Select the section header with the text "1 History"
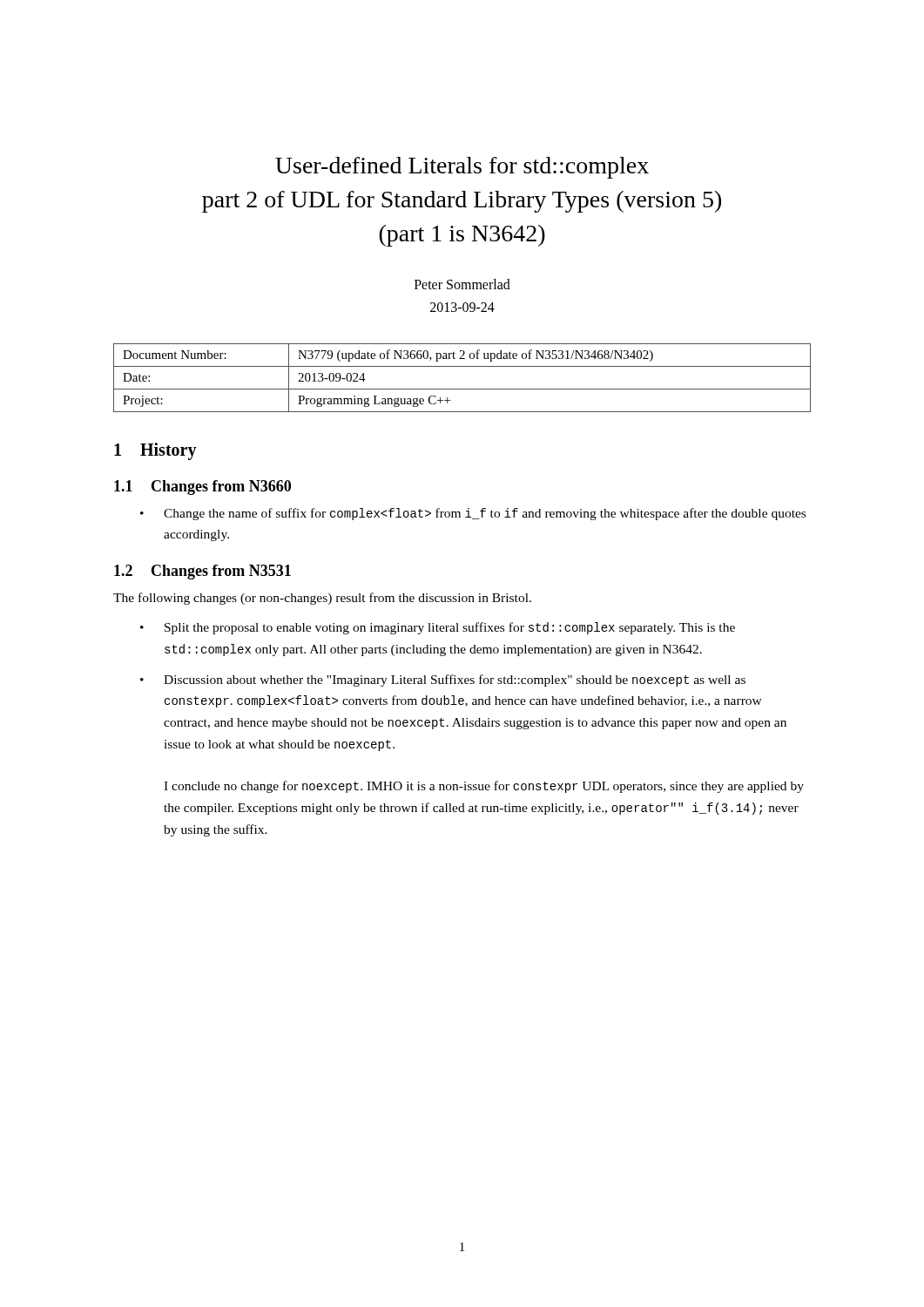Screen dimensions: 1307x924 click(x=155, y=451)
